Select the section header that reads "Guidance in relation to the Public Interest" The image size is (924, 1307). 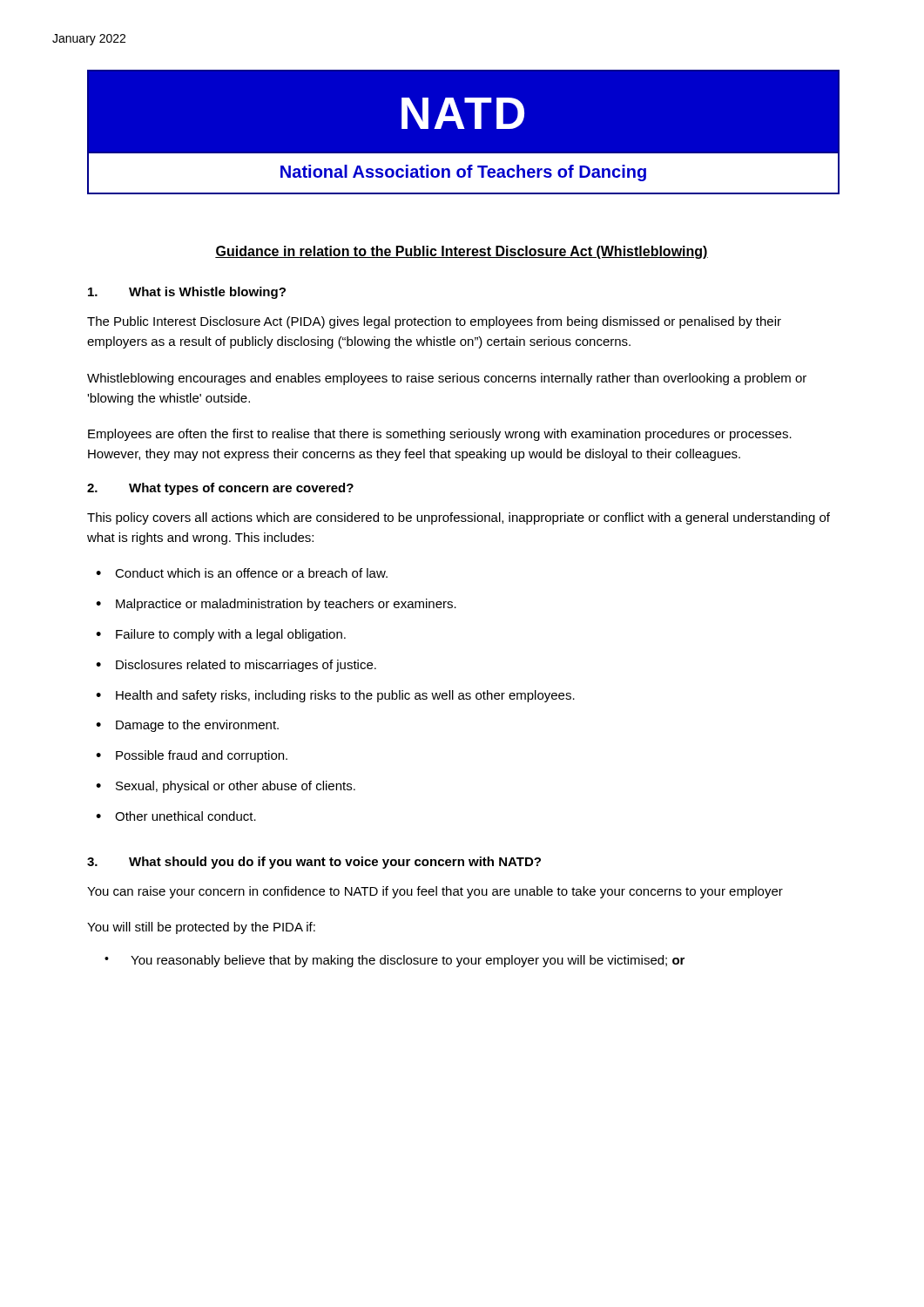(x=462, y=251)
